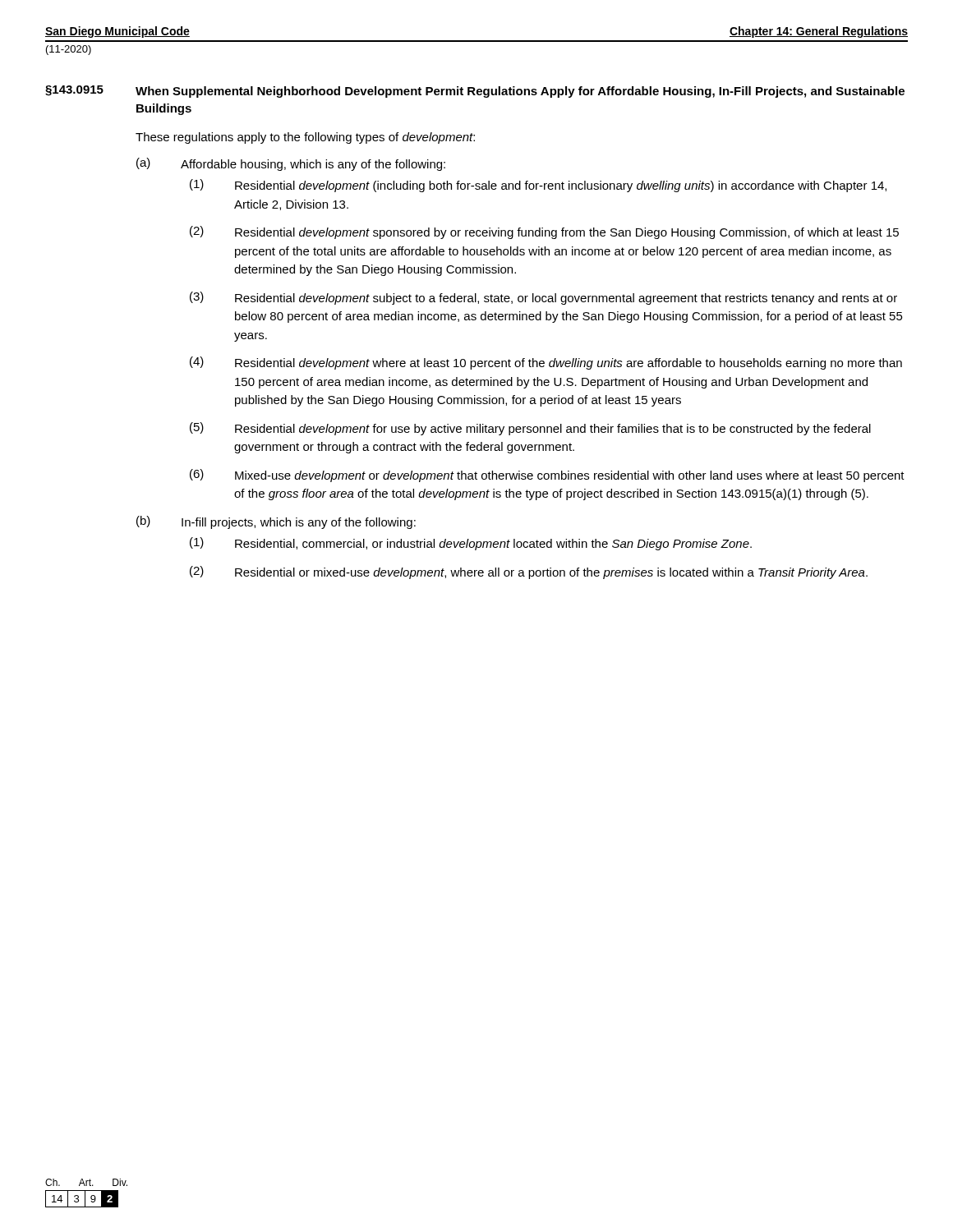Screen dimensions: 1232x953
Task: Select the text starting "(2) Residential or mixed-use development, where all"
Action: pyautogui.click(x=529, y=572)
